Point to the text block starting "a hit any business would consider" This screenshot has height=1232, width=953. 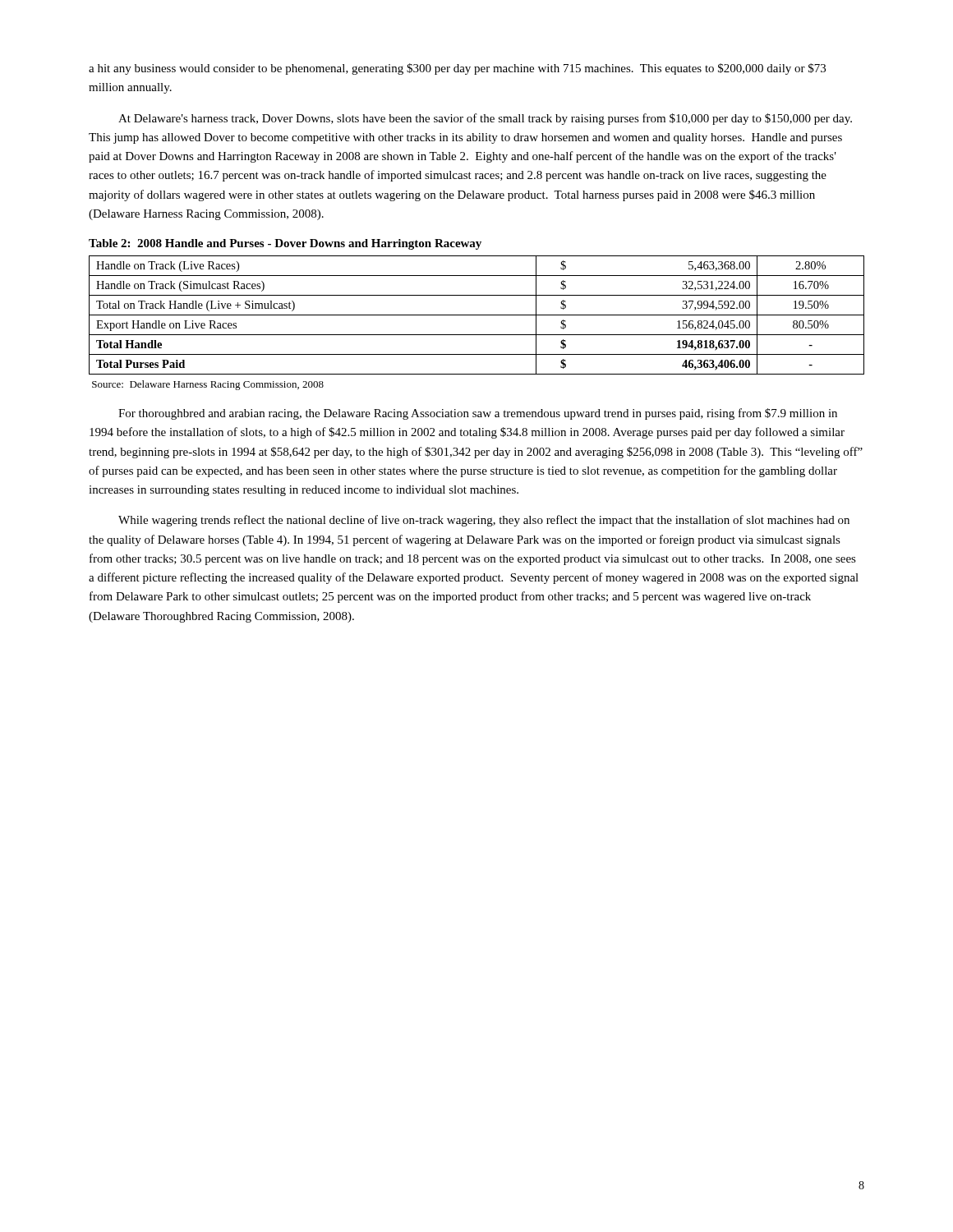click(458, 78)
